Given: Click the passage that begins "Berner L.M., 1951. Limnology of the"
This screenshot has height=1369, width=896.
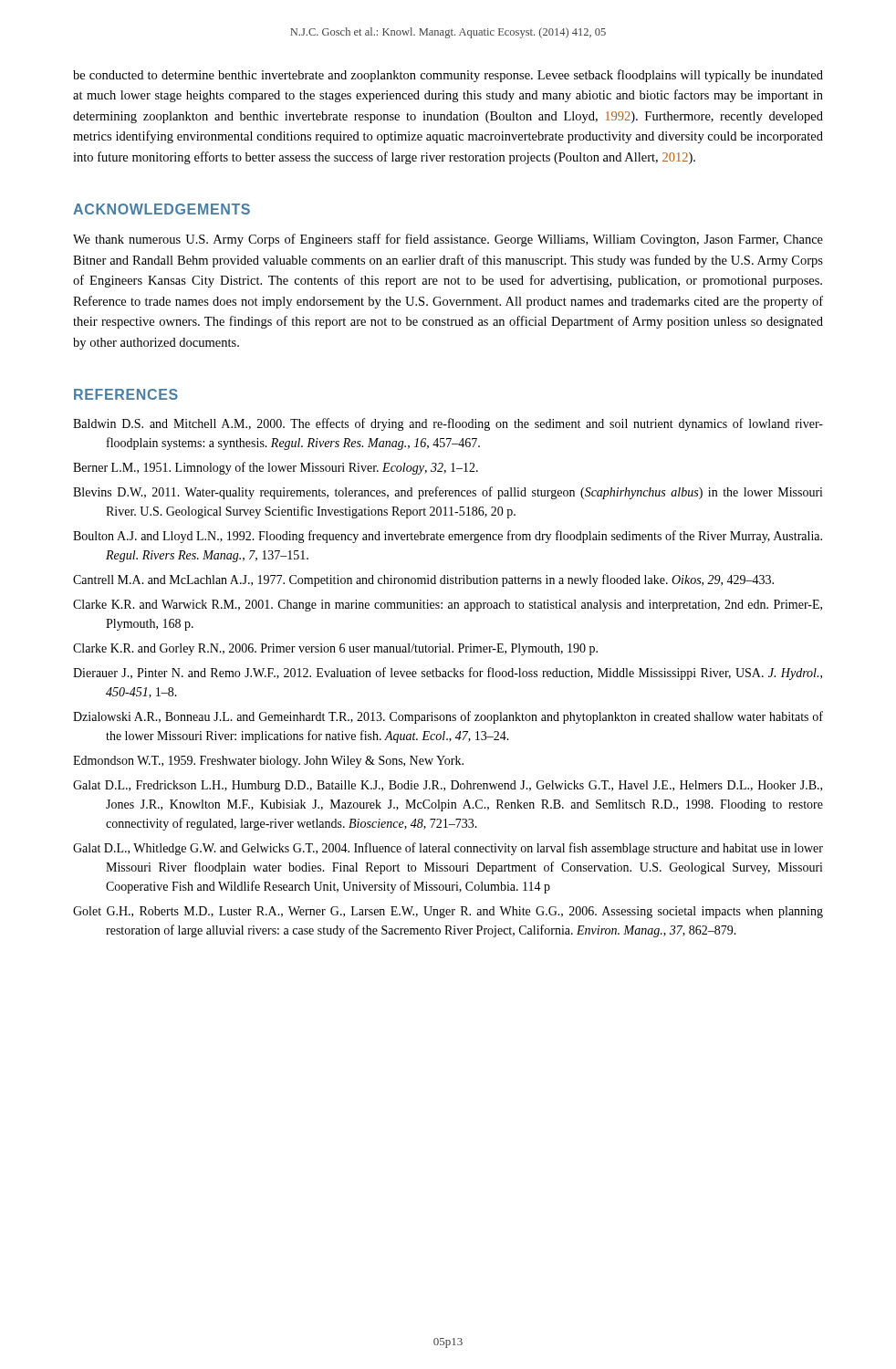Looking at the screenshot, I should (x=276, y=468).
